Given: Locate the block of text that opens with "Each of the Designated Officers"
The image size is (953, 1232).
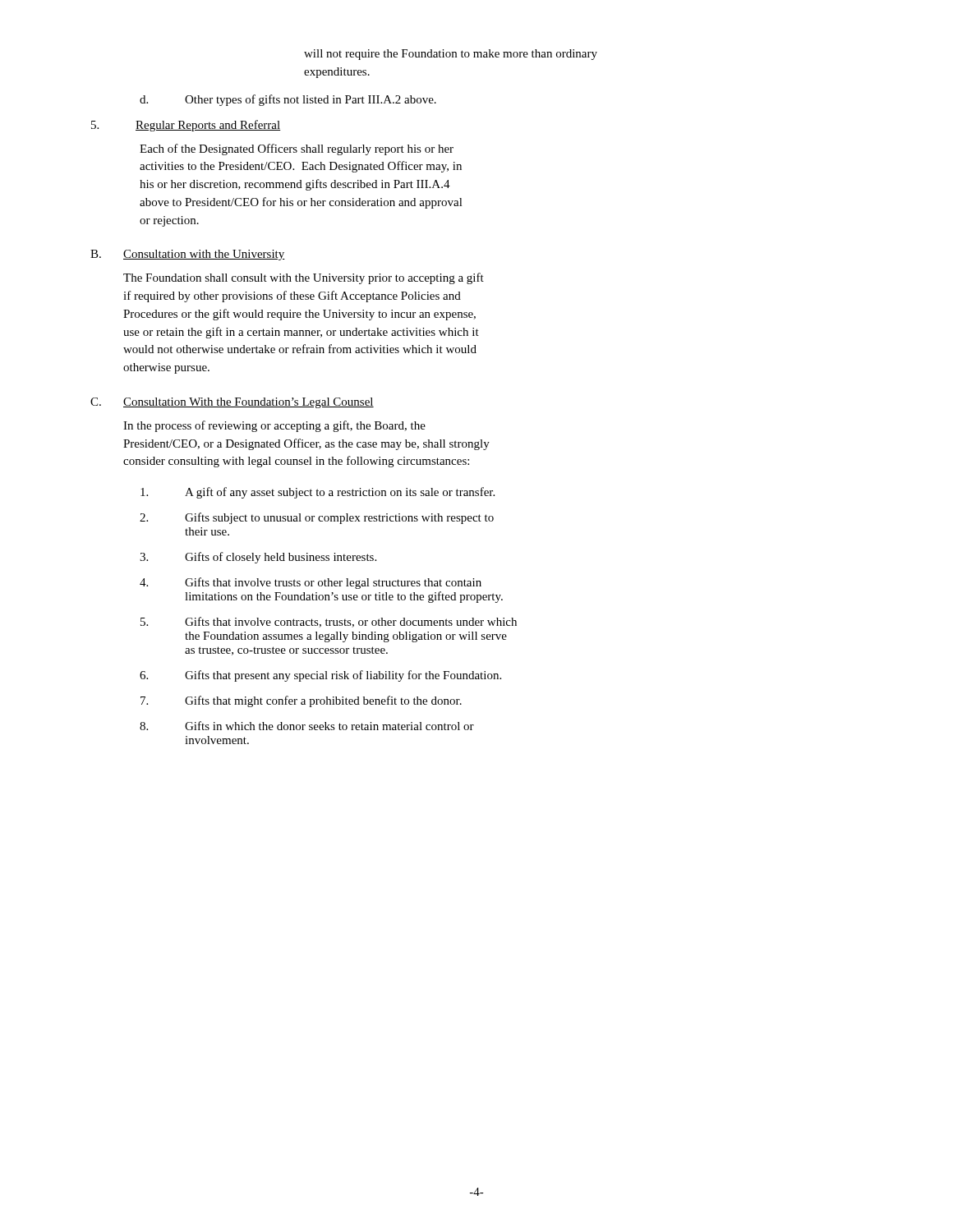Looking at the screenshot, I should coord(301,184).
